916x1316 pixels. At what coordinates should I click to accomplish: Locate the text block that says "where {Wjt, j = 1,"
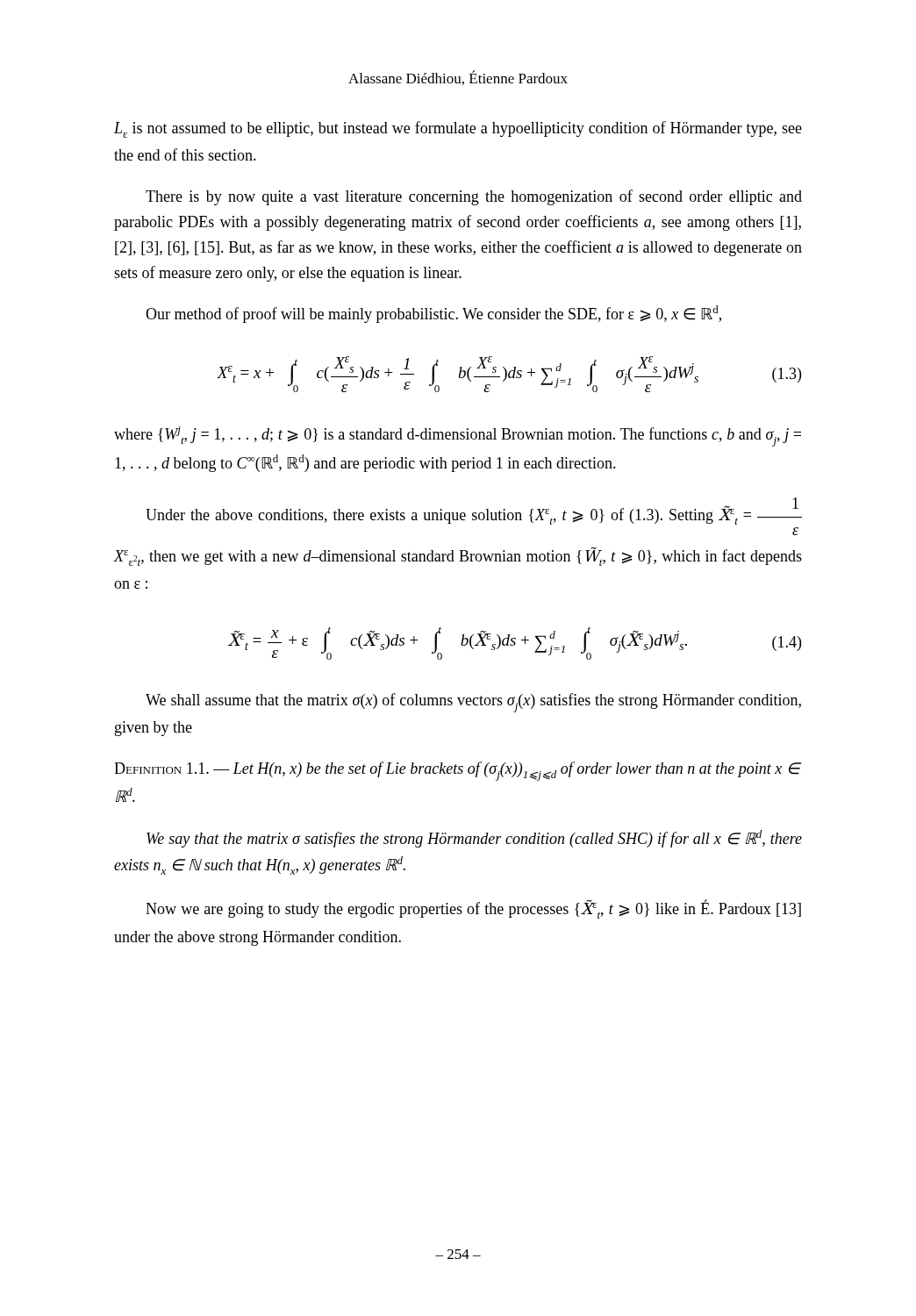[458, 449]
